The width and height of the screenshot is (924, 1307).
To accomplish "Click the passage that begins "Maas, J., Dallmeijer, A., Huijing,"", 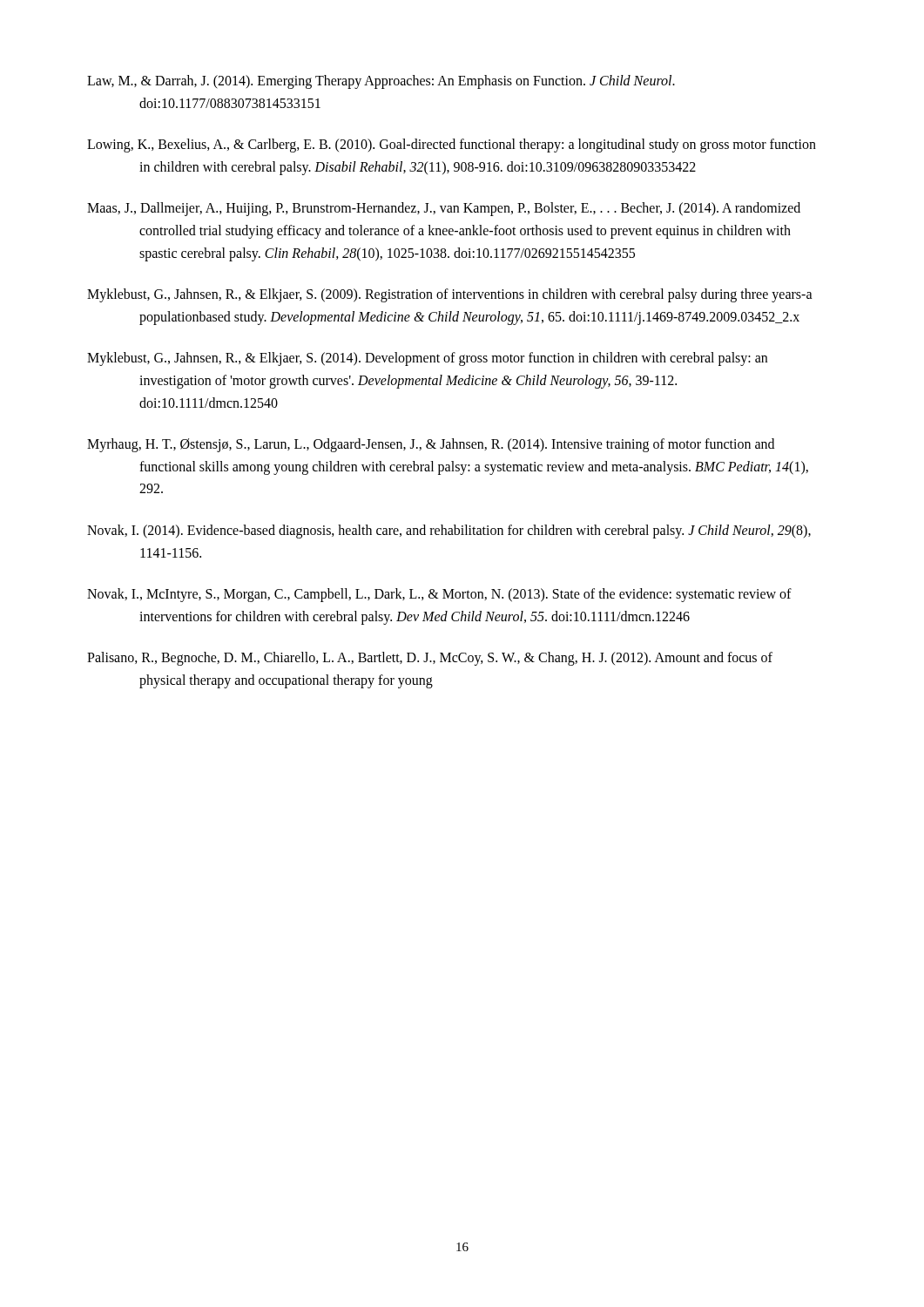I will [444, 230].
